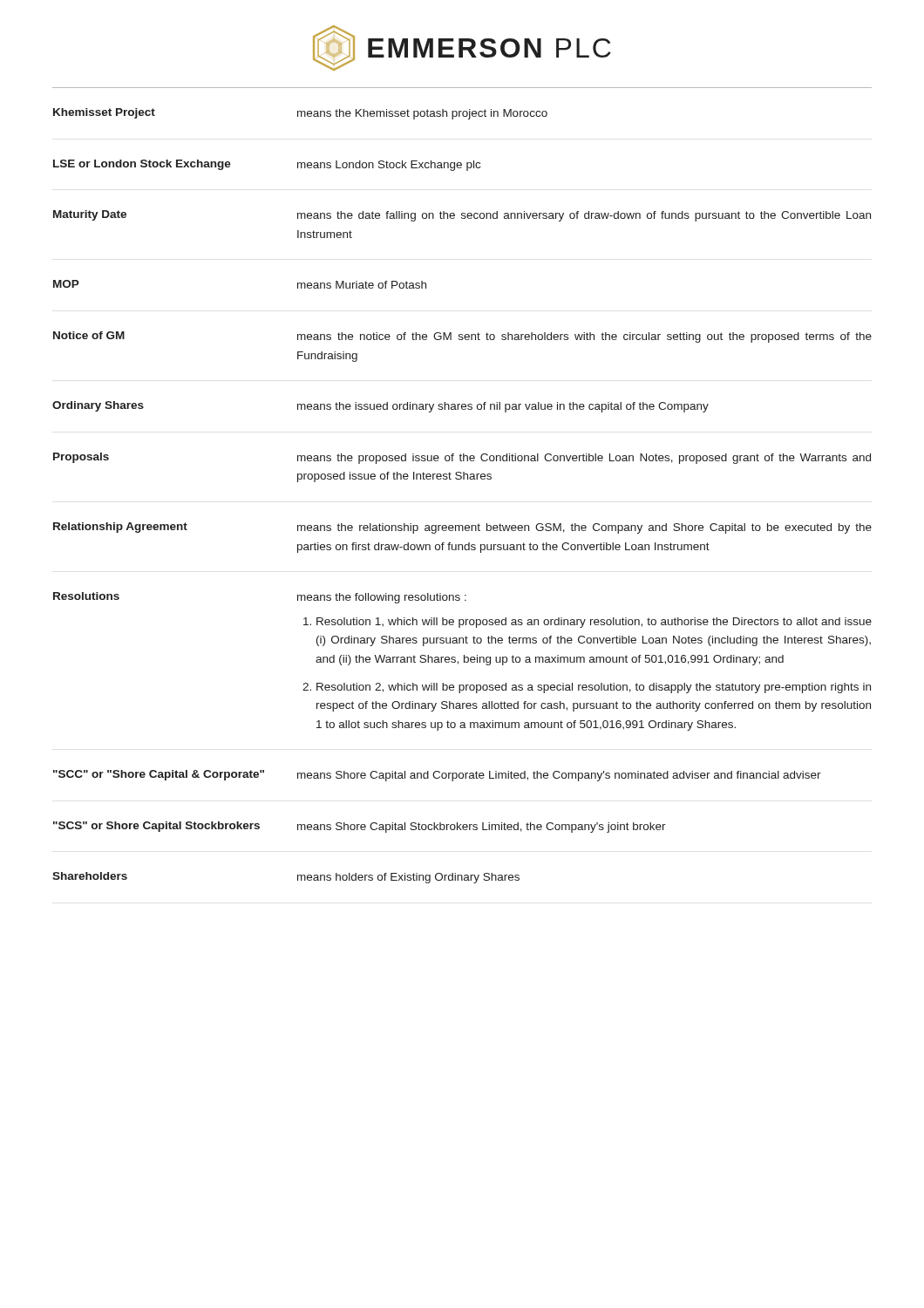Select the region starting "Relationship Agreement means the relationship agreement between GSM,"
This screenshot has width=924, height=1308.
click(462, 537)
